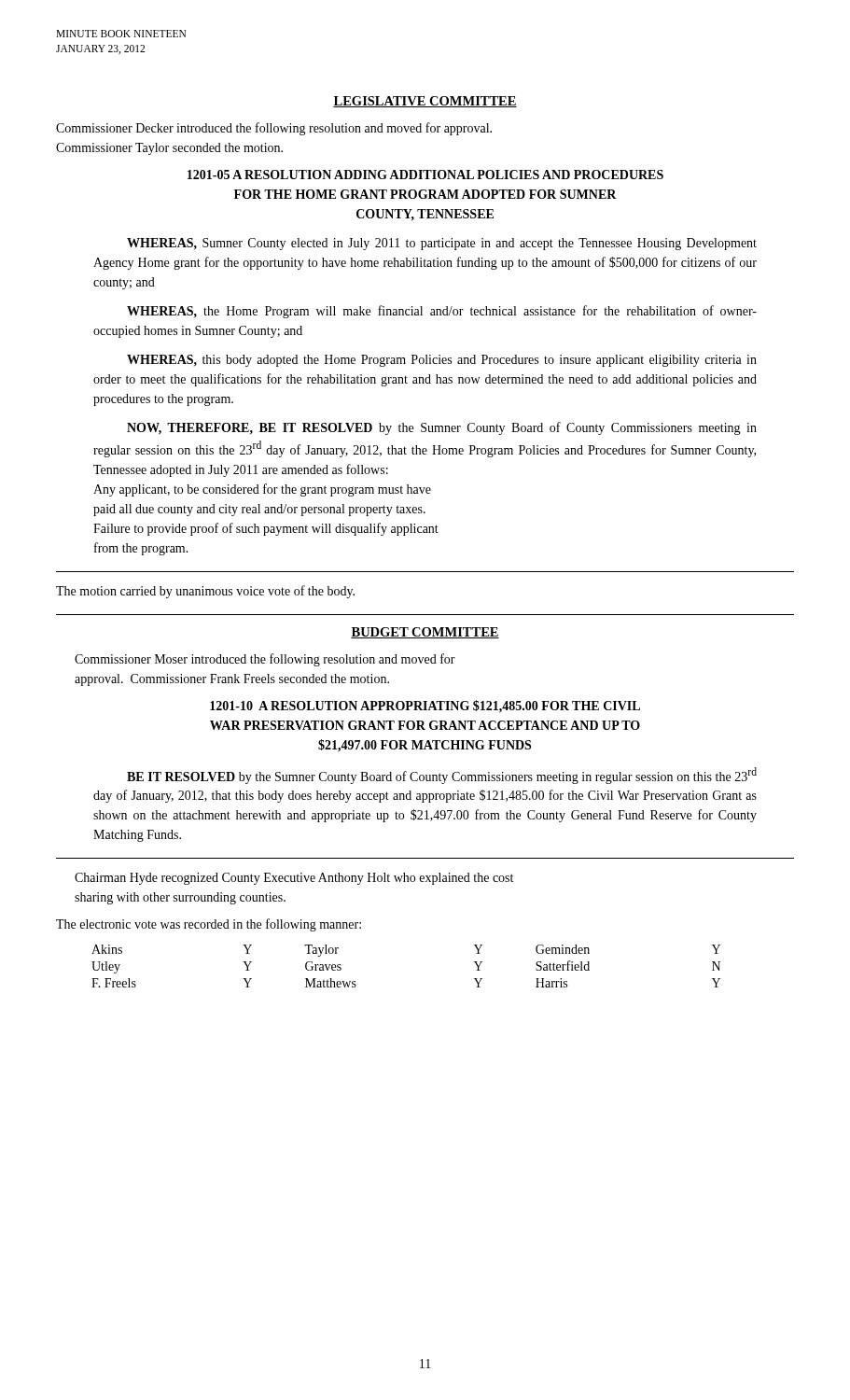
Task: Click the title that begins "1201-10 A RESOLUTION APPROPRIATING"
Action: (425, 725)
